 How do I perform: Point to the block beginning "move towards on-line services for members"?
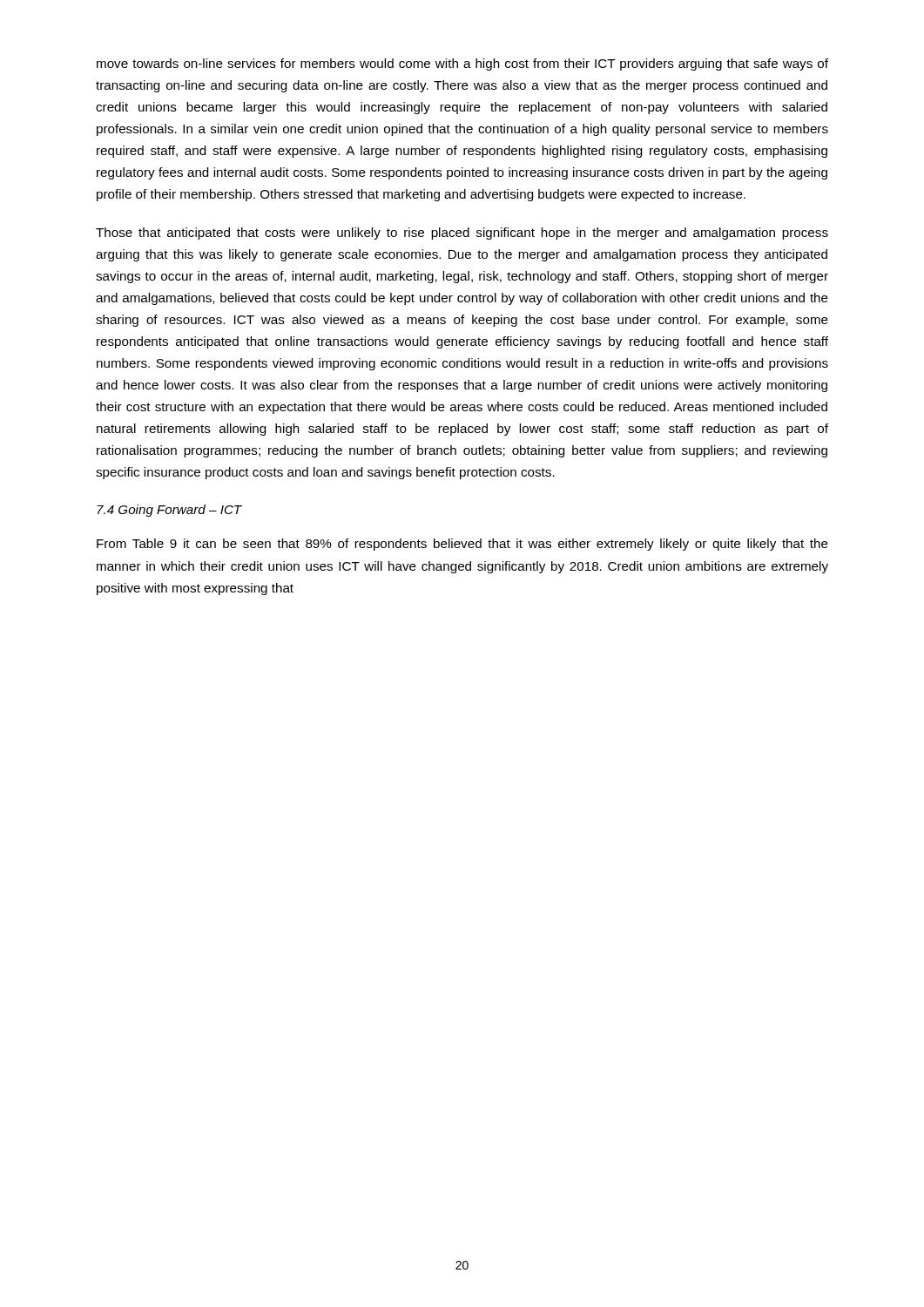tap(462, 129)
